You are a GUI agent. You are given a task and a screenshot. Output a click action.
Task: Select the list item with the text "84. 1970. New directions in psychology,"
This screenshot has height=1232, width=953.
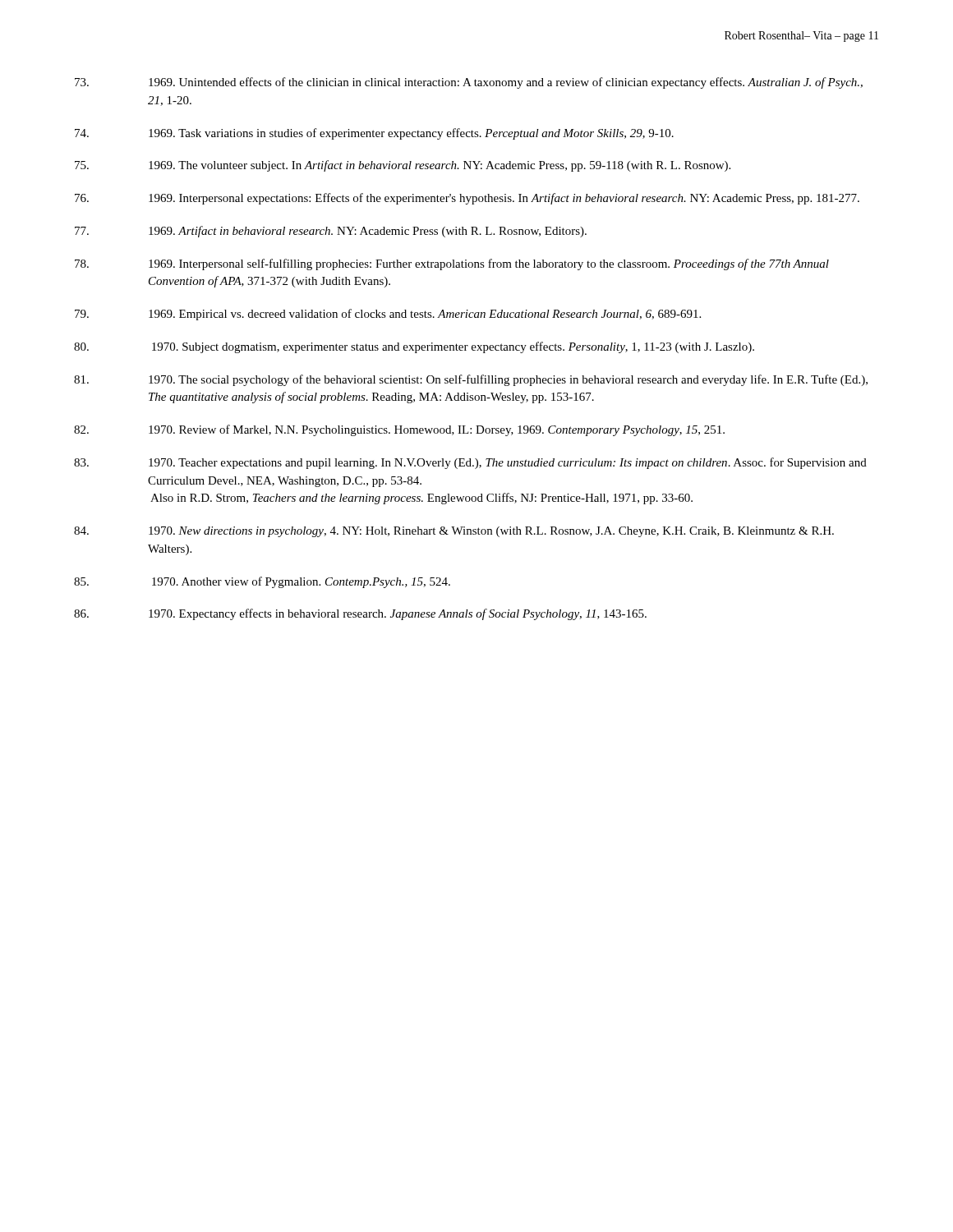pyautogui.click(x=476, y=540)
